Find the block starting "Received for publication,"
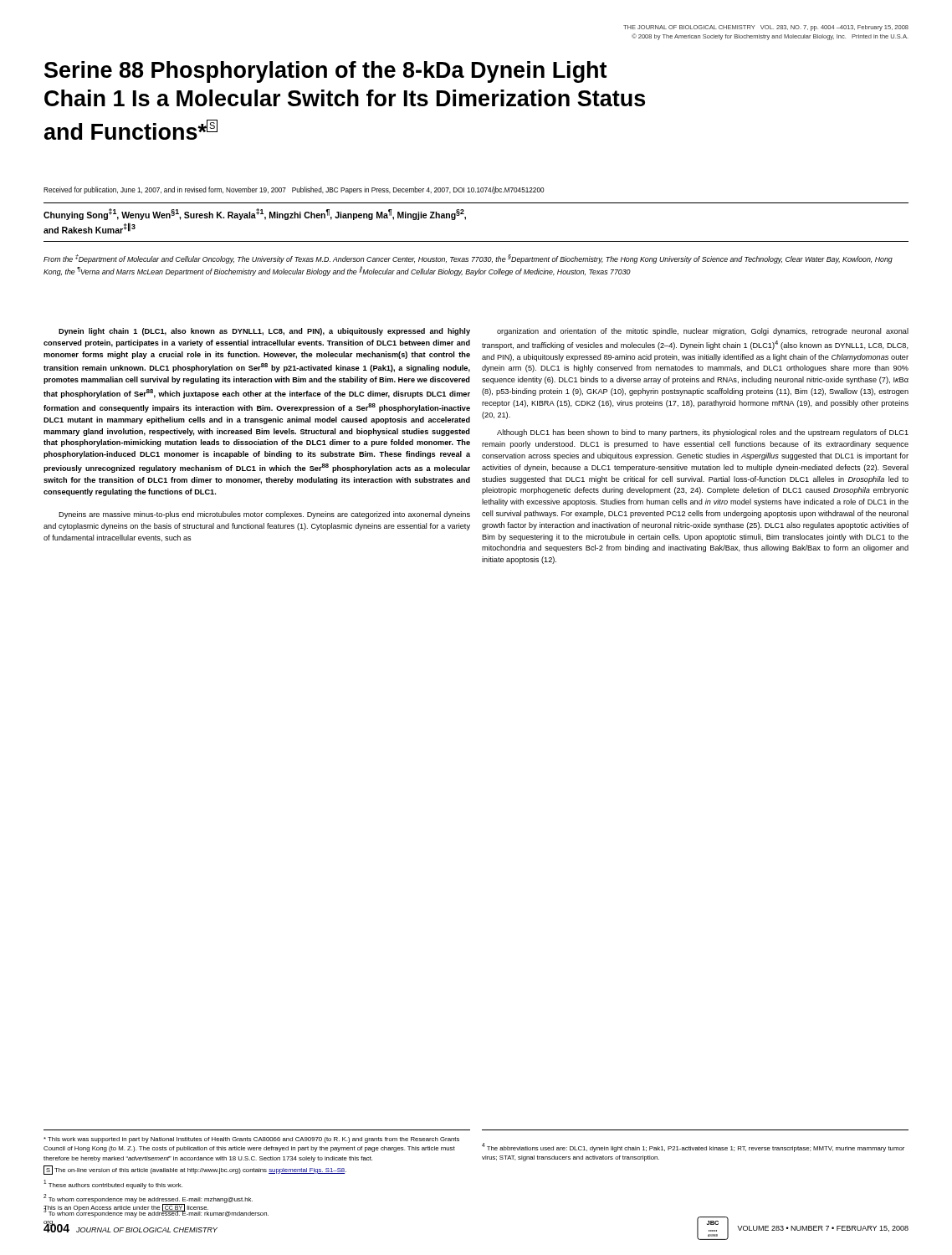This screenshot has width=952, height=1255. point(294,190)
